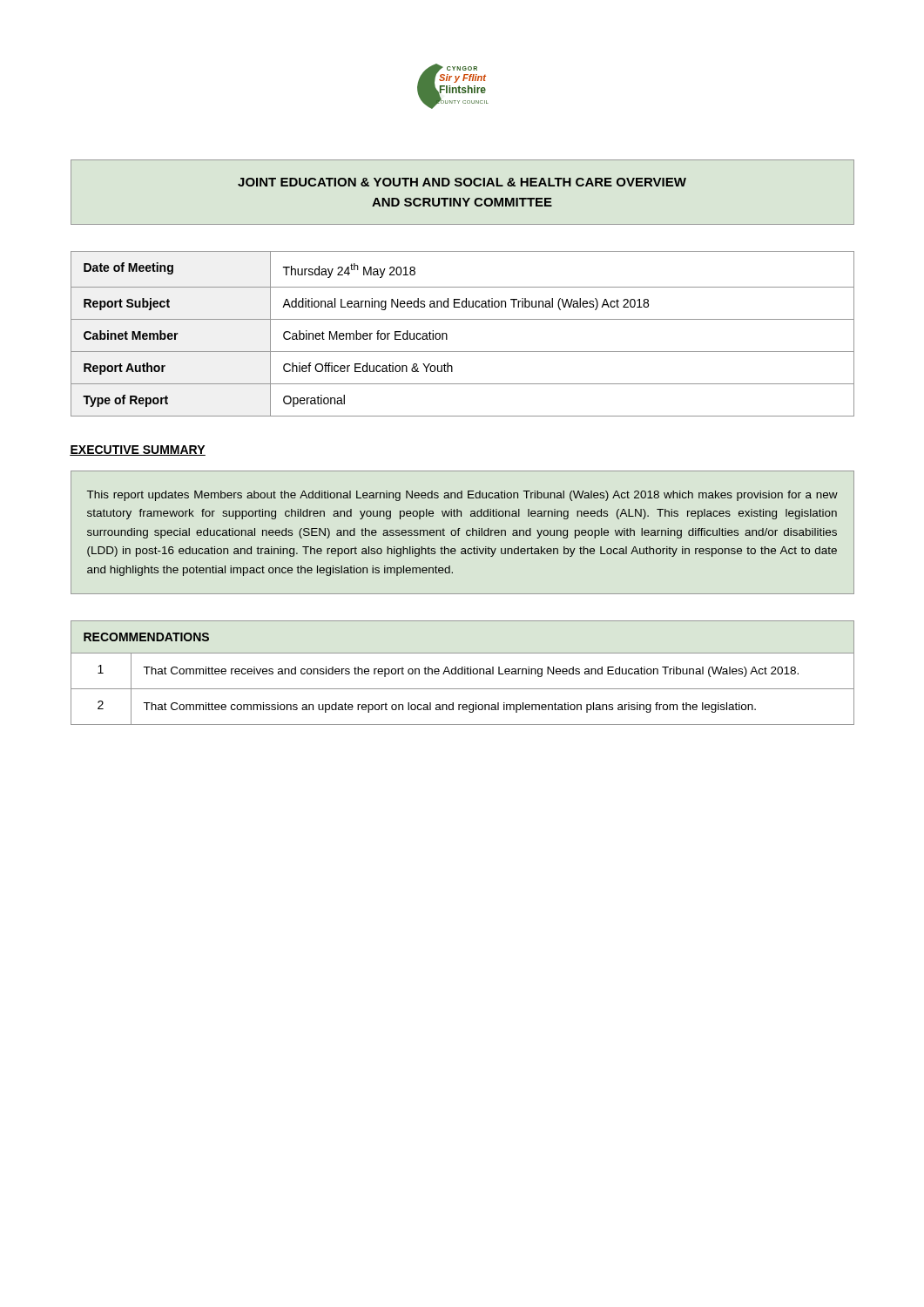This screenshot has width=924, height=1307.
Task: Locate the table with the text "Cabinet Member for"
Action: point(462,334)
